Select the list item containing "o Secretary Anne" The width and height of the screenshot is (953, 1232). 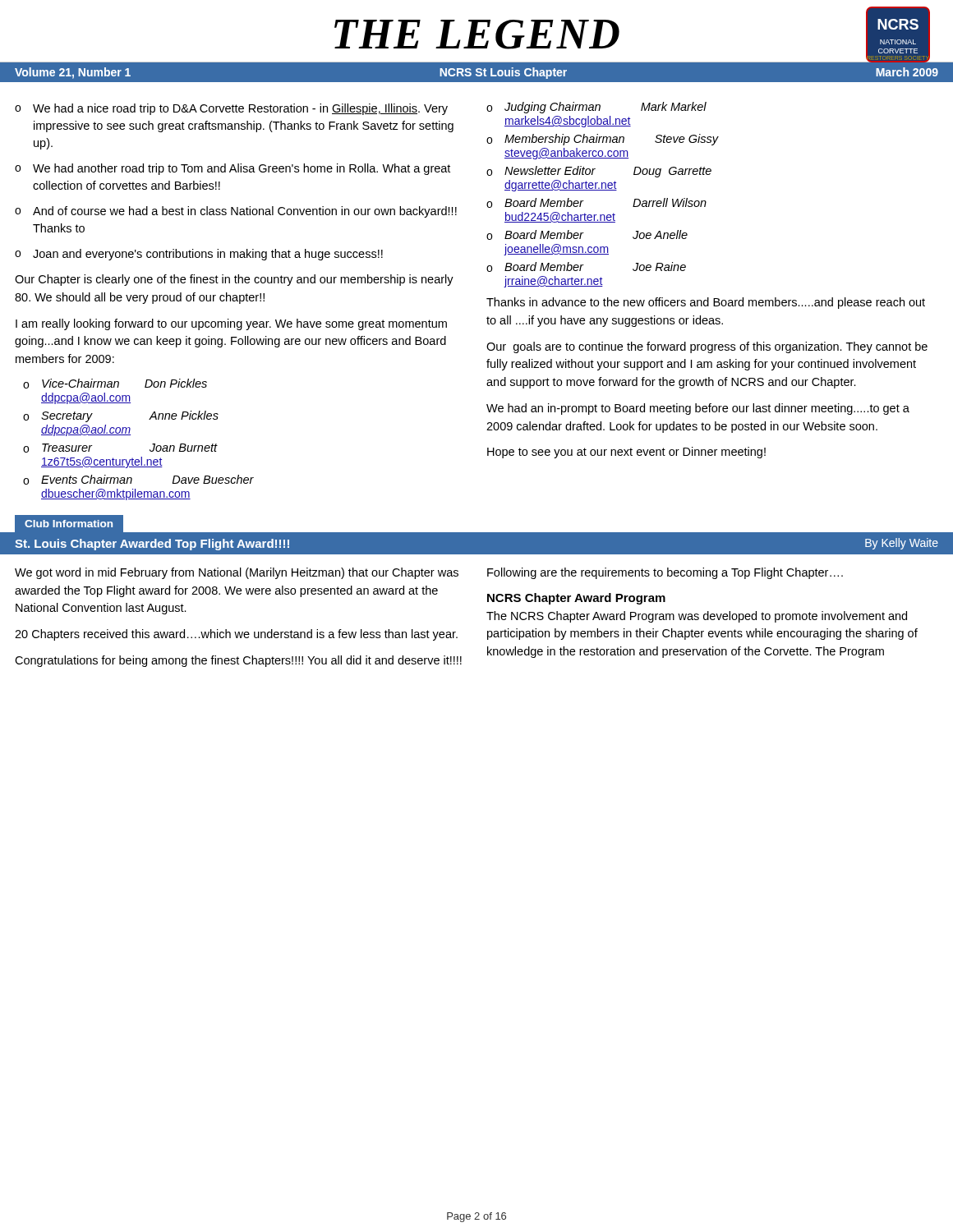click(x=121, y=422)
